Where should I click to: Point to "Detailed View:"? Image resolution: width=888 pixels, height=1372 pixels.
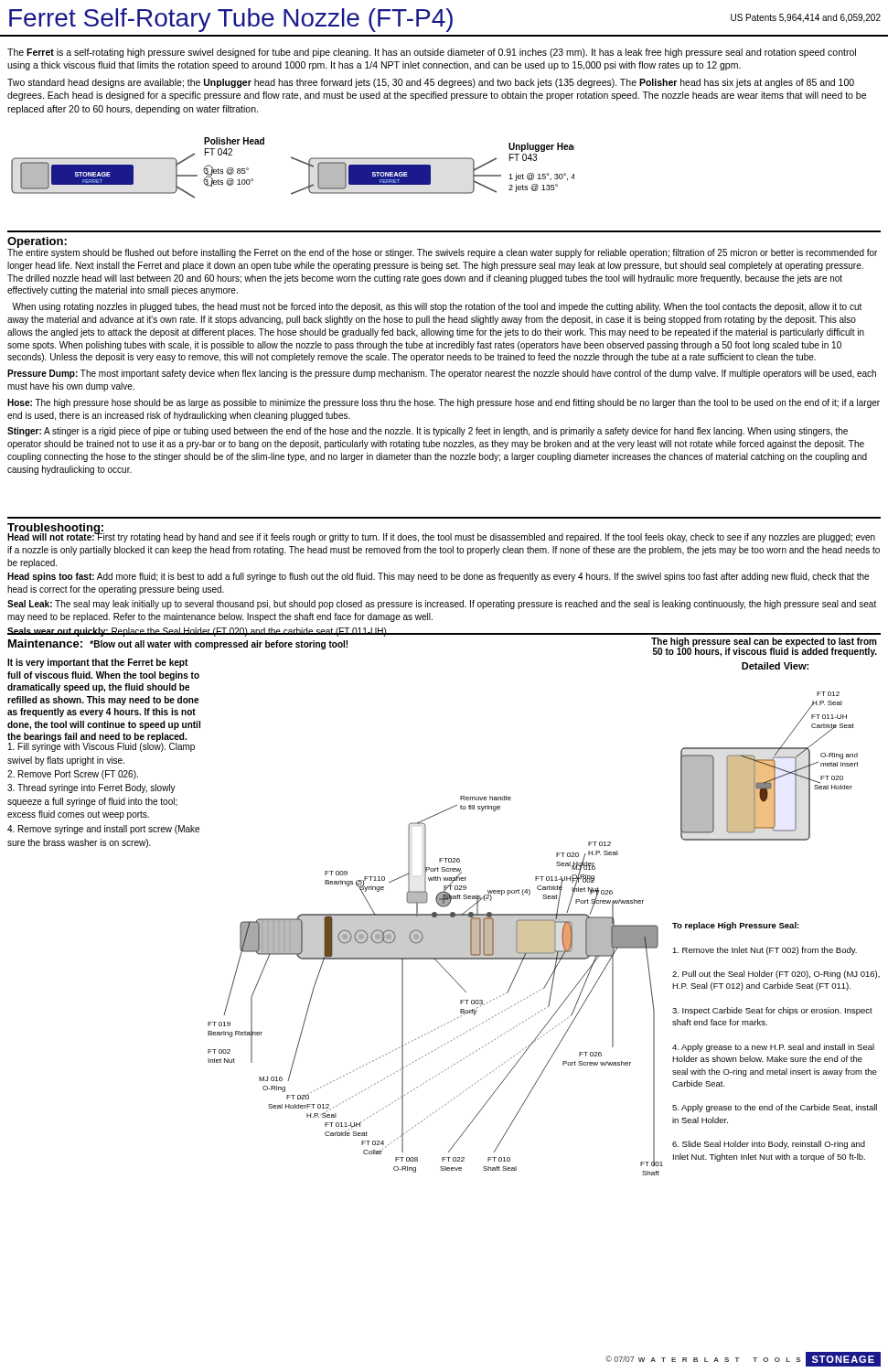click(775, 666)
